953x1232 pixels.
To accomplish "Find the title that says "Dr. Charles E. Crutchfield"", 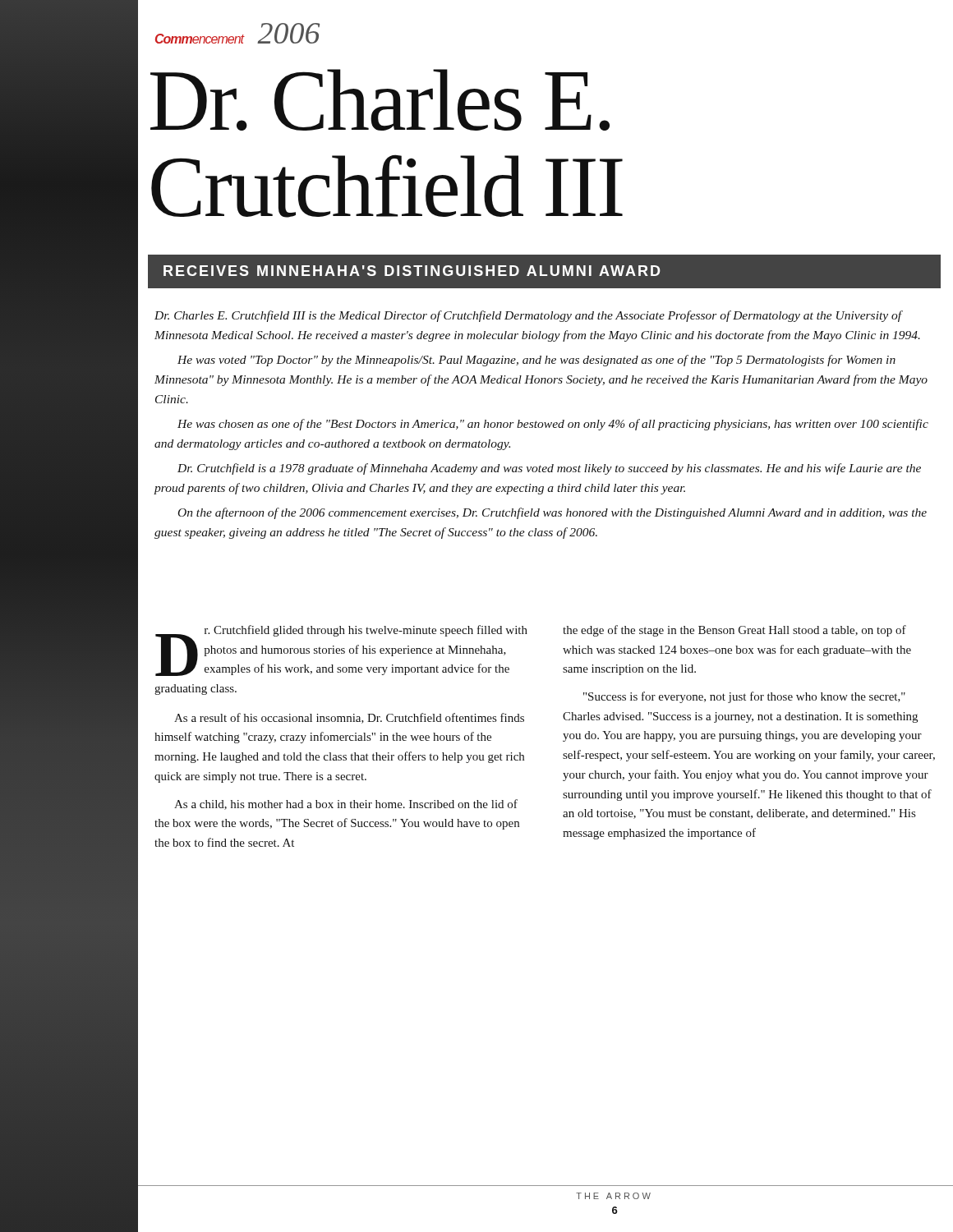I will point(386,144).
